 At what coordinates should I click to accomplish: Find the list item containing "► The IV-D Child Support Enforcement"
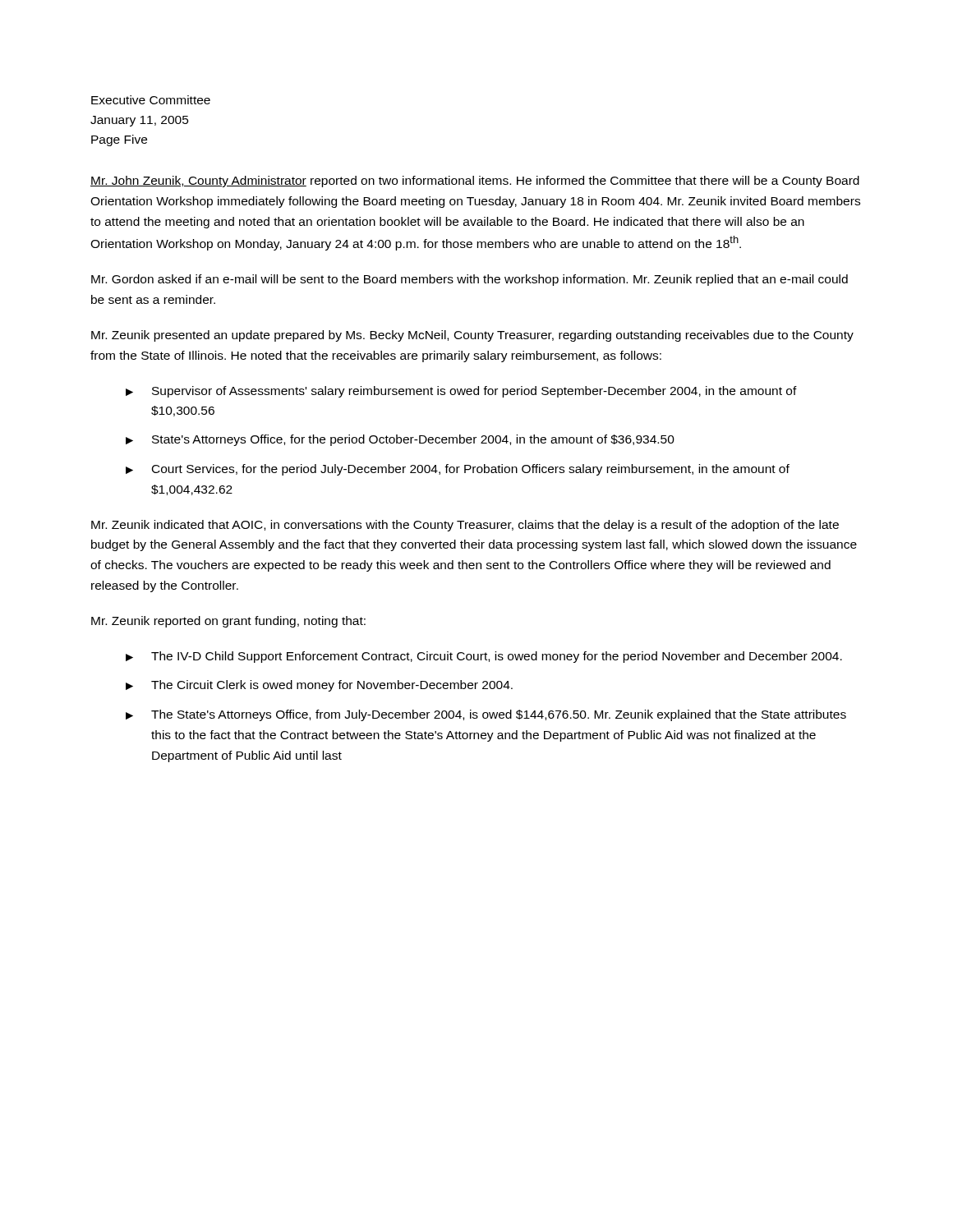point(493,657)
